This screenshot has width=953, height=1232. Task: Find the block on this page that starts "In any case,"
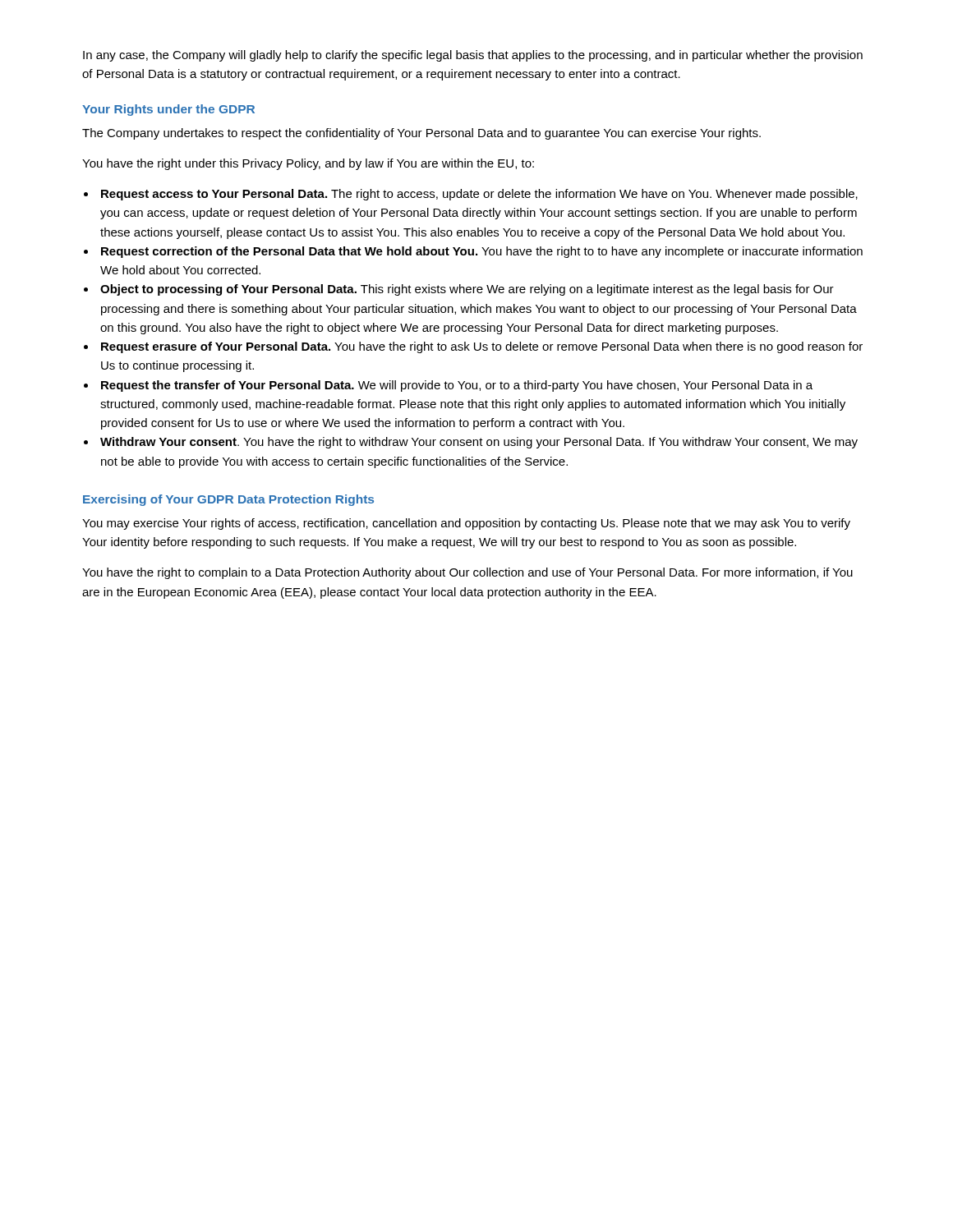pyautogui.click(x=473, y=64)
